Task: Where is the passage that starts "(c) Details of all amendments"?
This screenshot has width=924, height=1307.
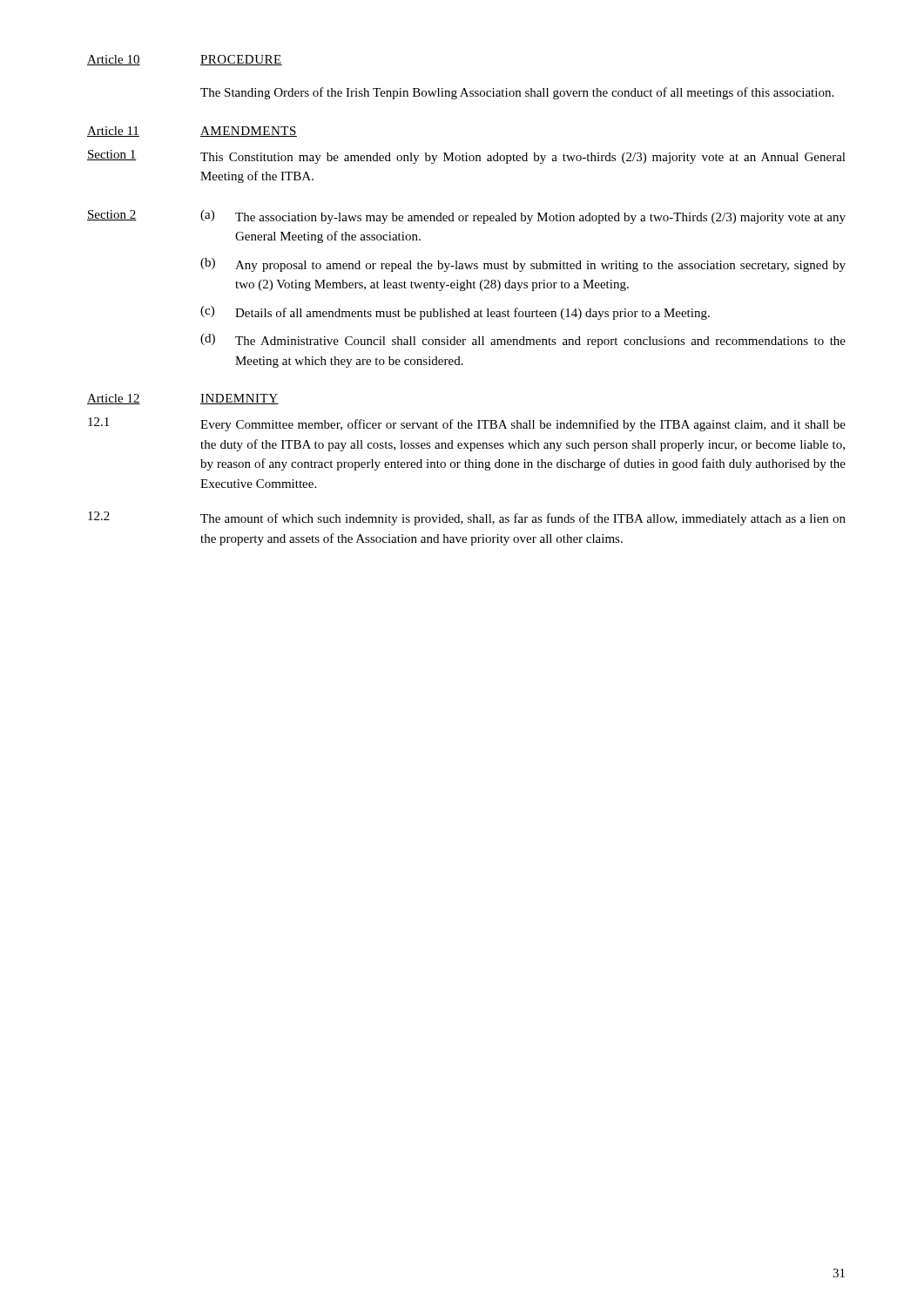Action: [523, 313]
